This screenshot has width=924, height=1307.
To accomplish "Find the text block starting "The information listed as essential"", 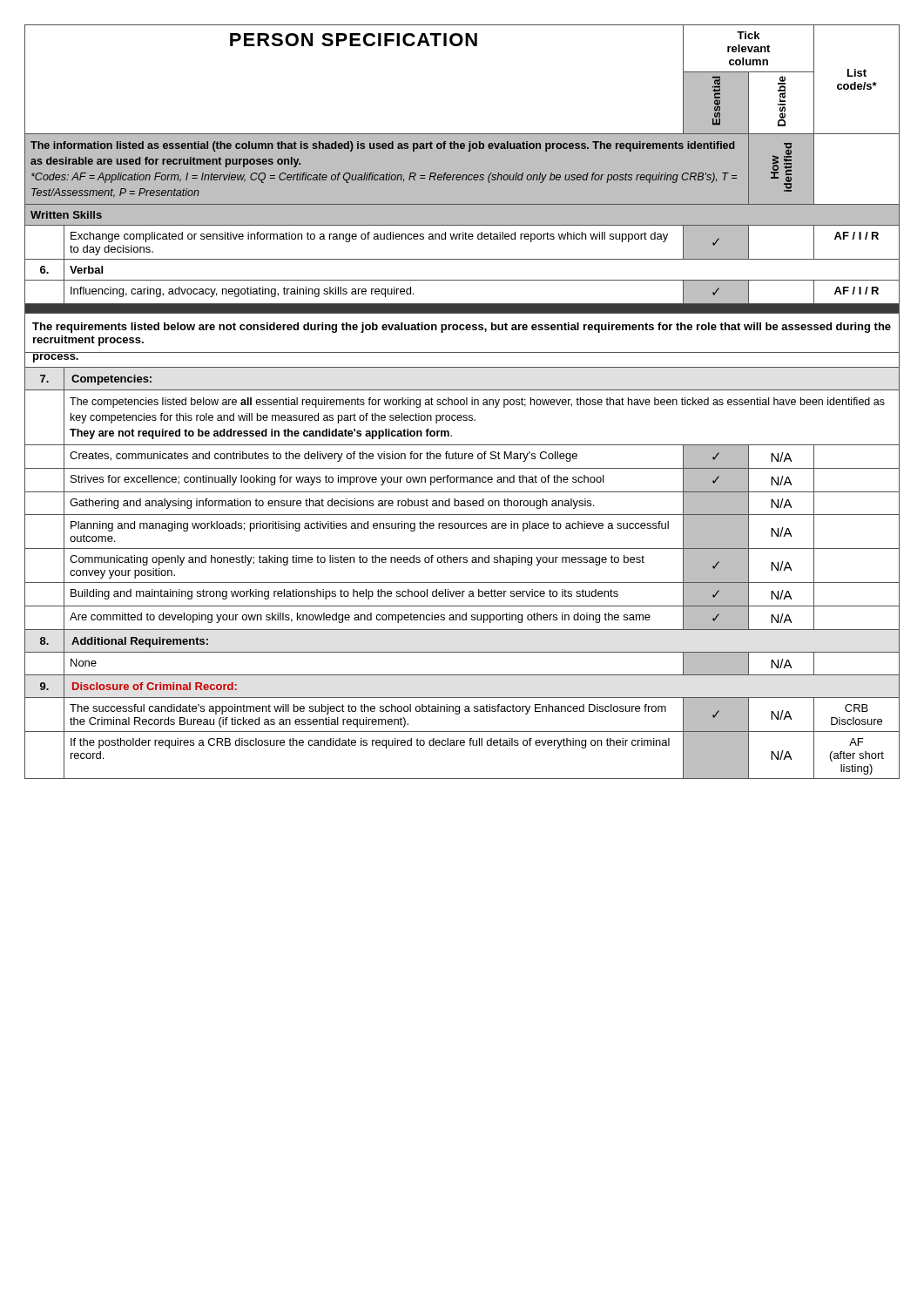I will (x=384, y=169).
